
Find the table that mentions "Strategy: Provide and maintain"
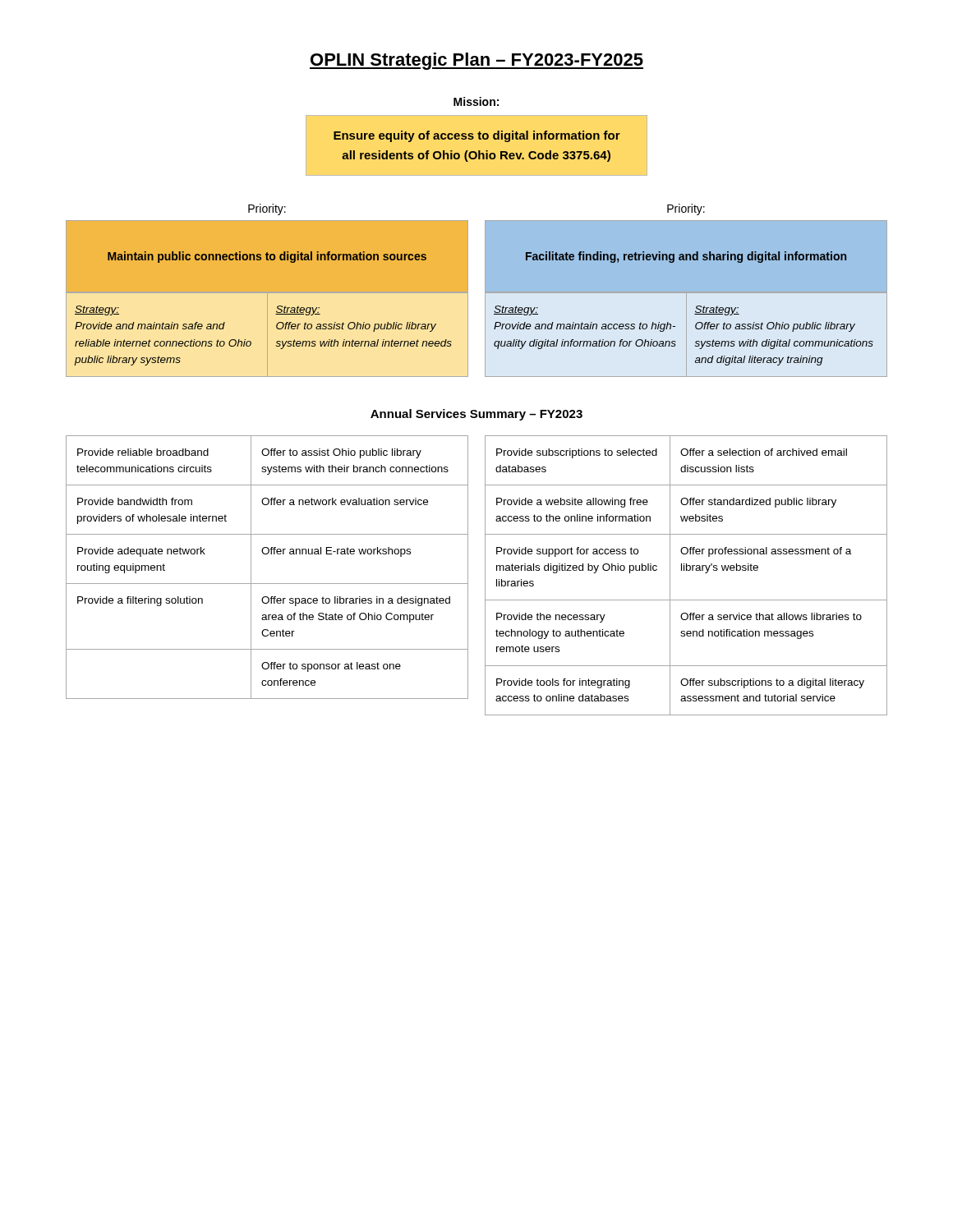[476, 335]
